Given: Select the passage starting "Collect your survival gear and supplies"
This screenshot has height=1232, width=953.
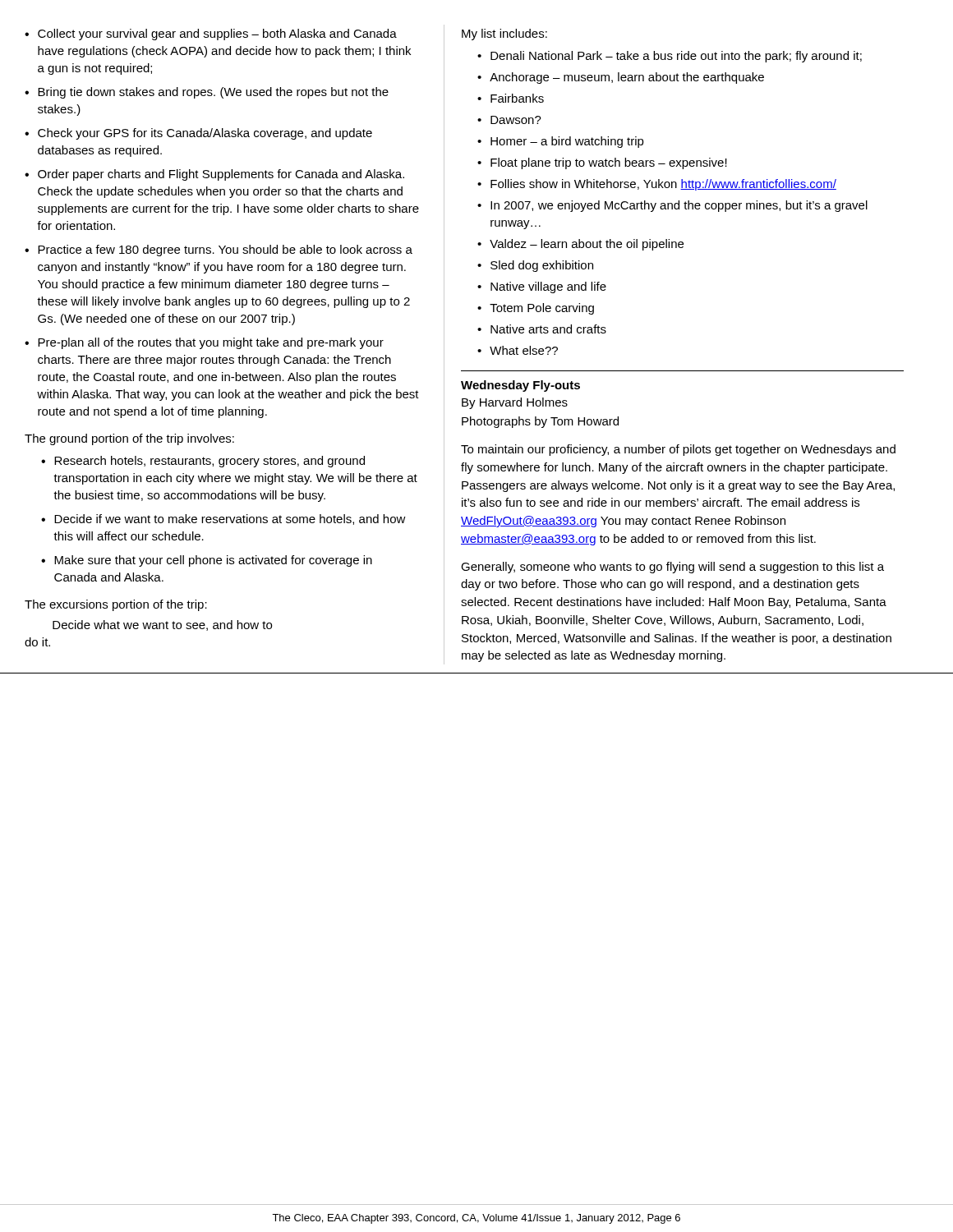Looking at the screenshot, I should [x=228, y=51].
